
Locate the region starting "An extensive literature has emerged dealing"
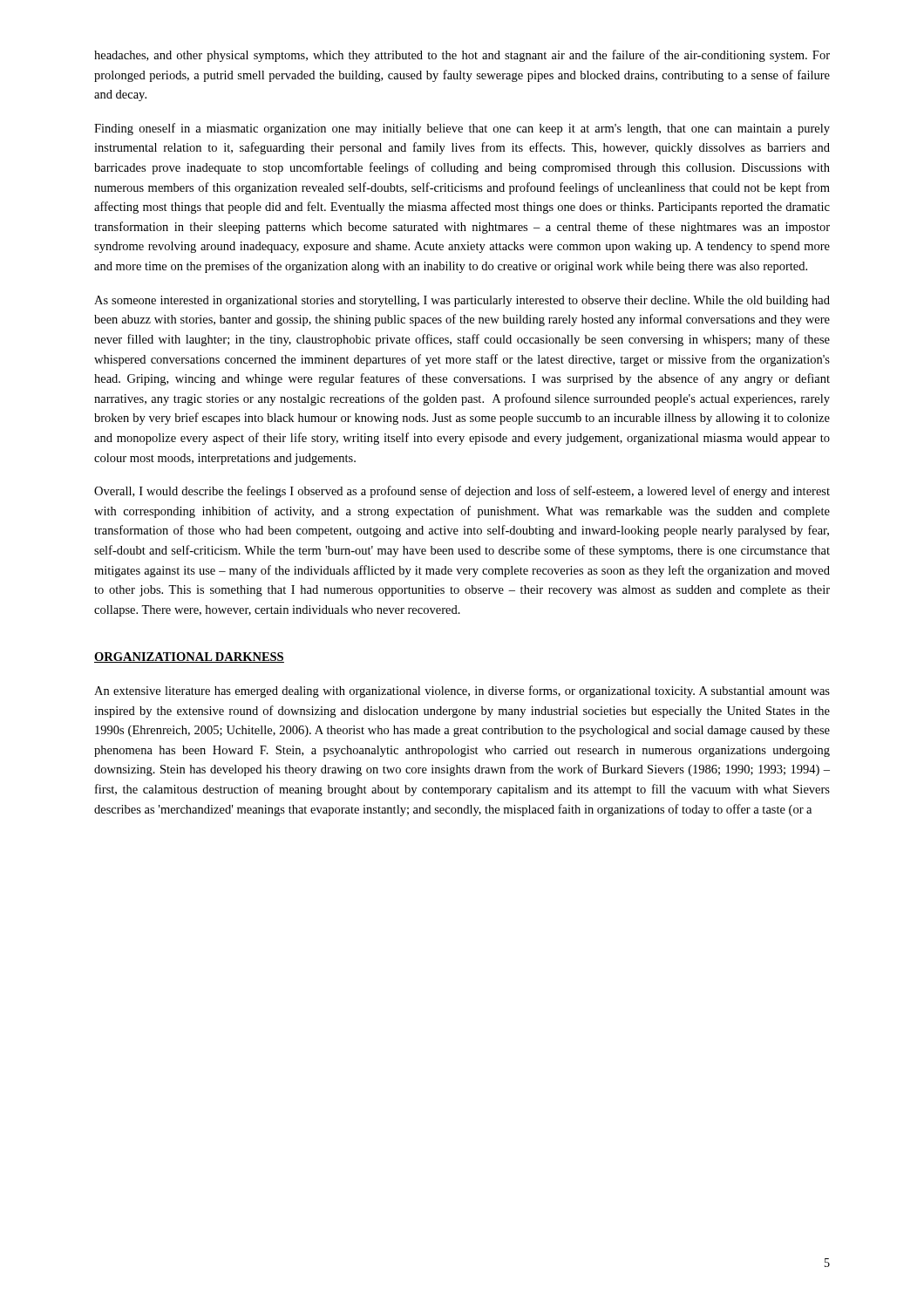[x=462, y=750]
